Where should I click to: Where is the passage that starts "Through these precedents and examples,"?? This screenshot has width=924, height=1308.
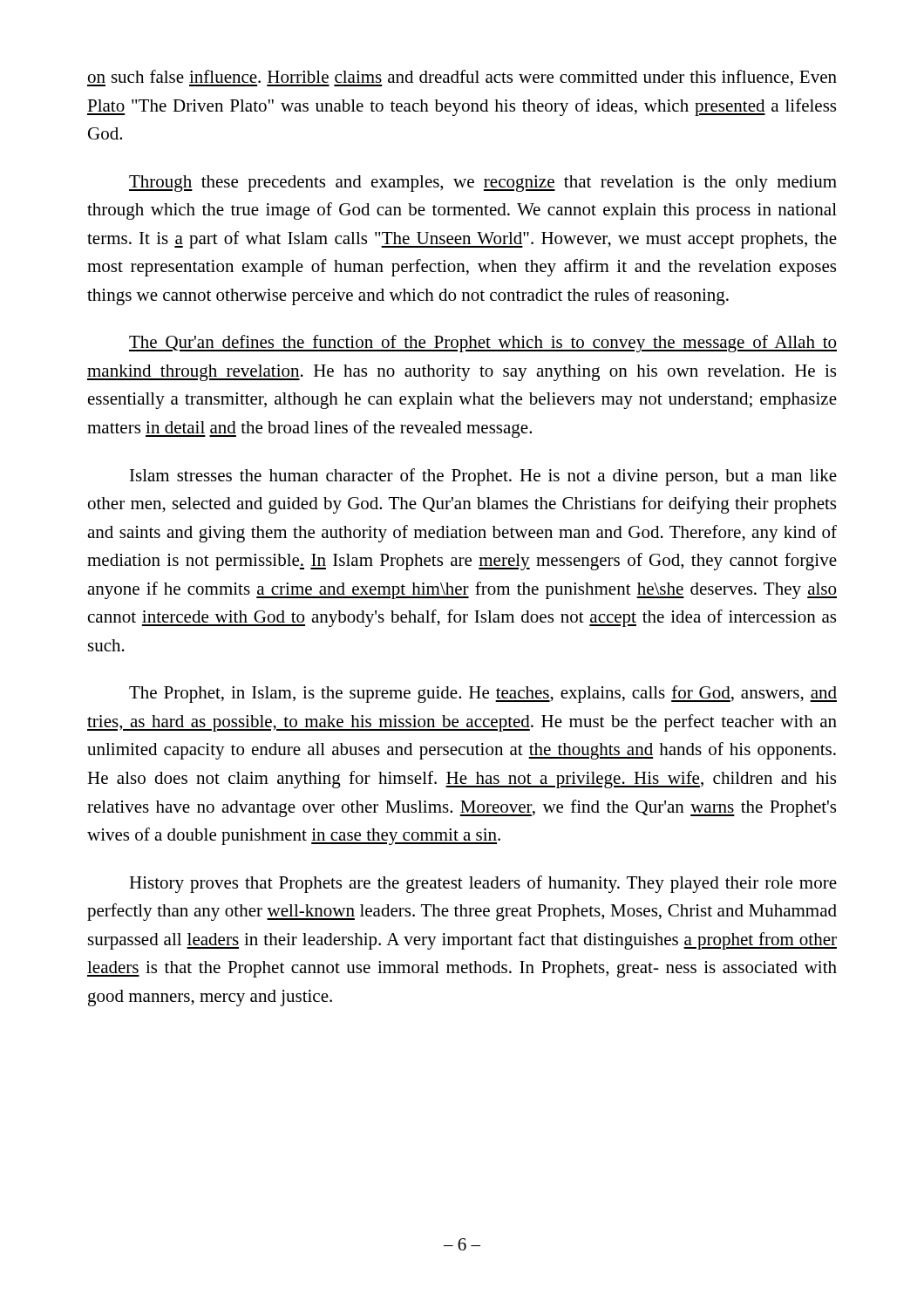coord(462,238)
